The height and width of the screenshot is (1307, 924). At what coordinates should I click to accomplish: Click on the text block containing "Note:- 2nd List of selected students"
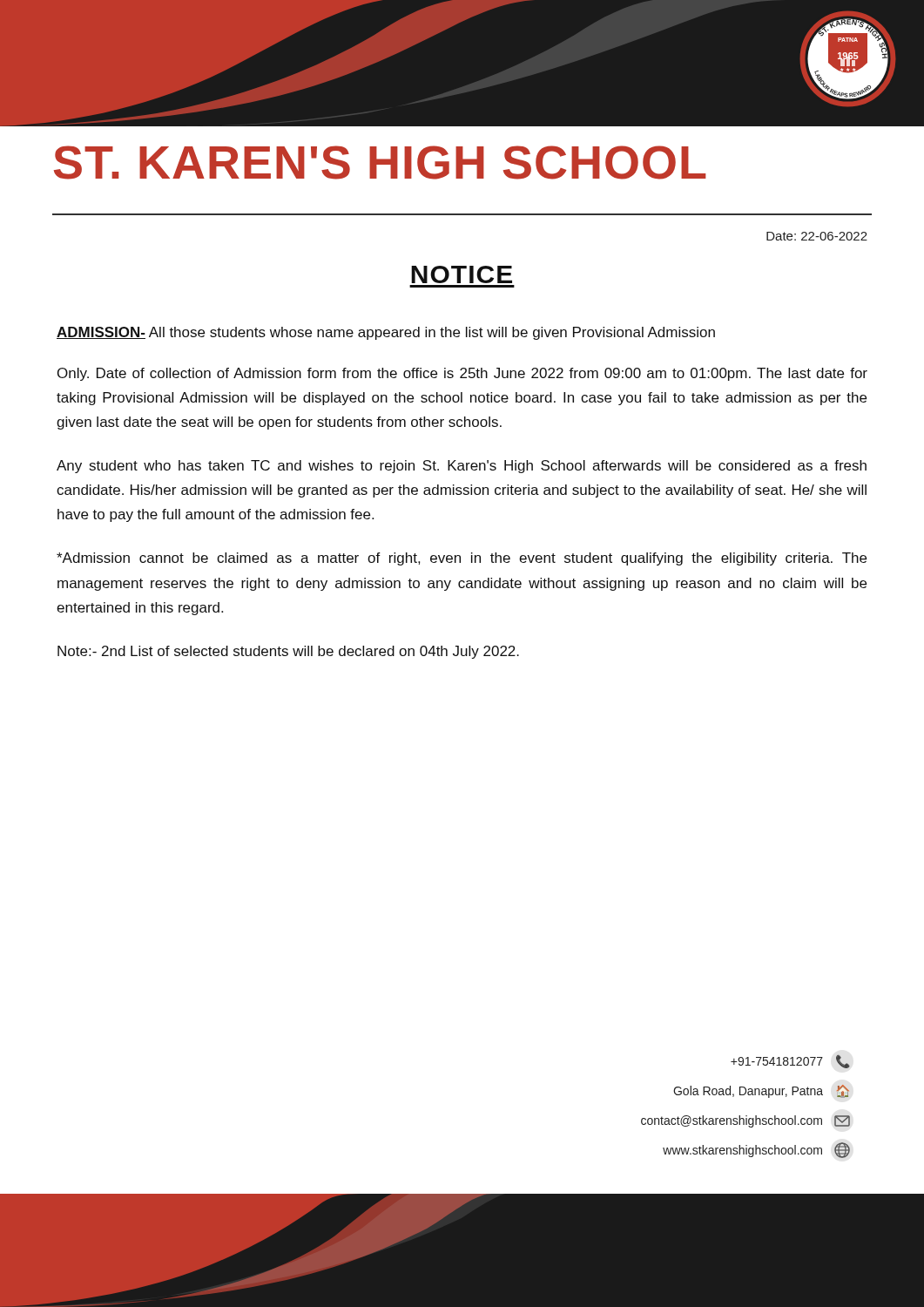288,651
